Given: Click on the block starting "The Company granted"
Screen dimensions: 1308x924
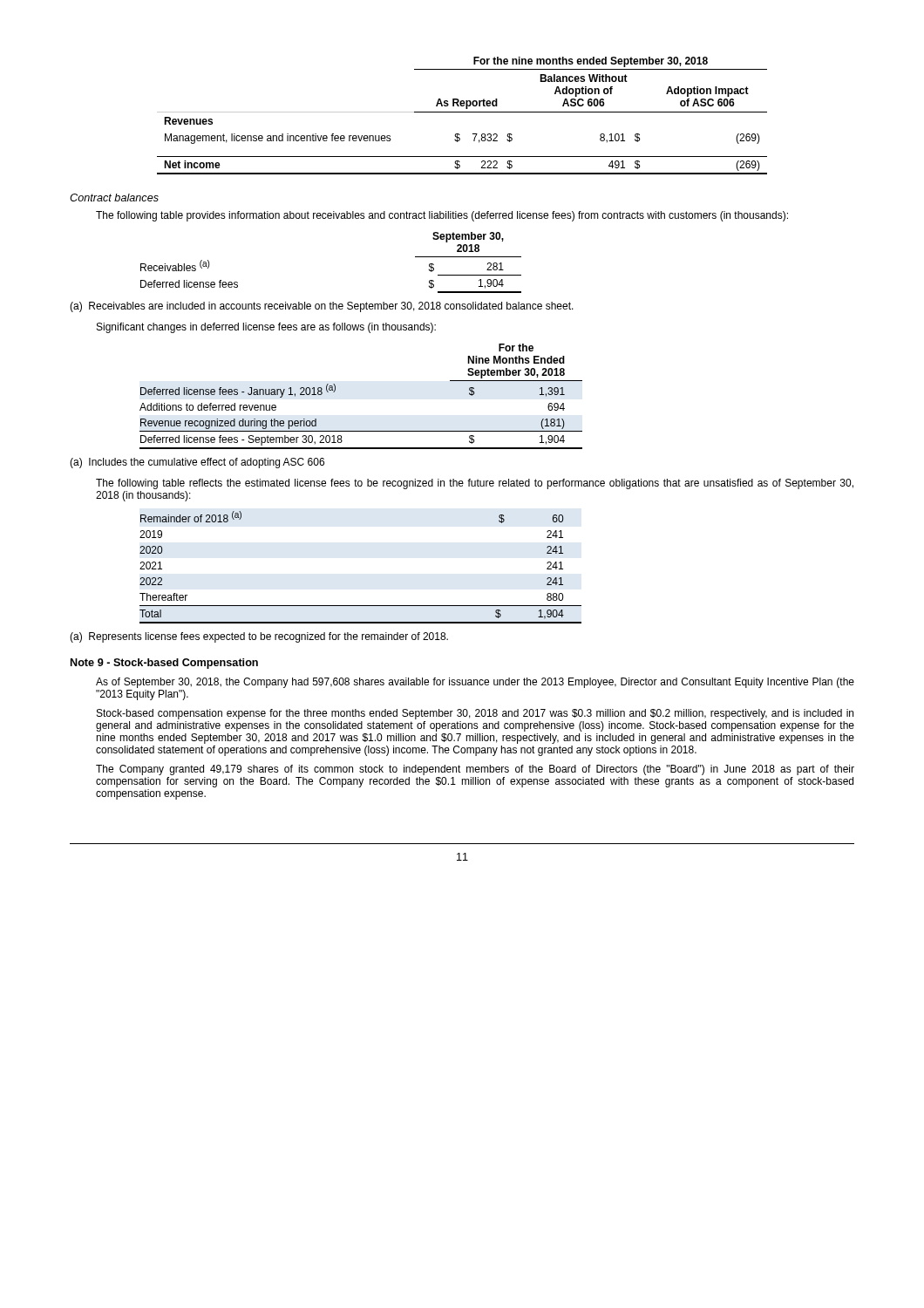Looking at the screenshot, I should pyautogui.click(x=475, y=781).
